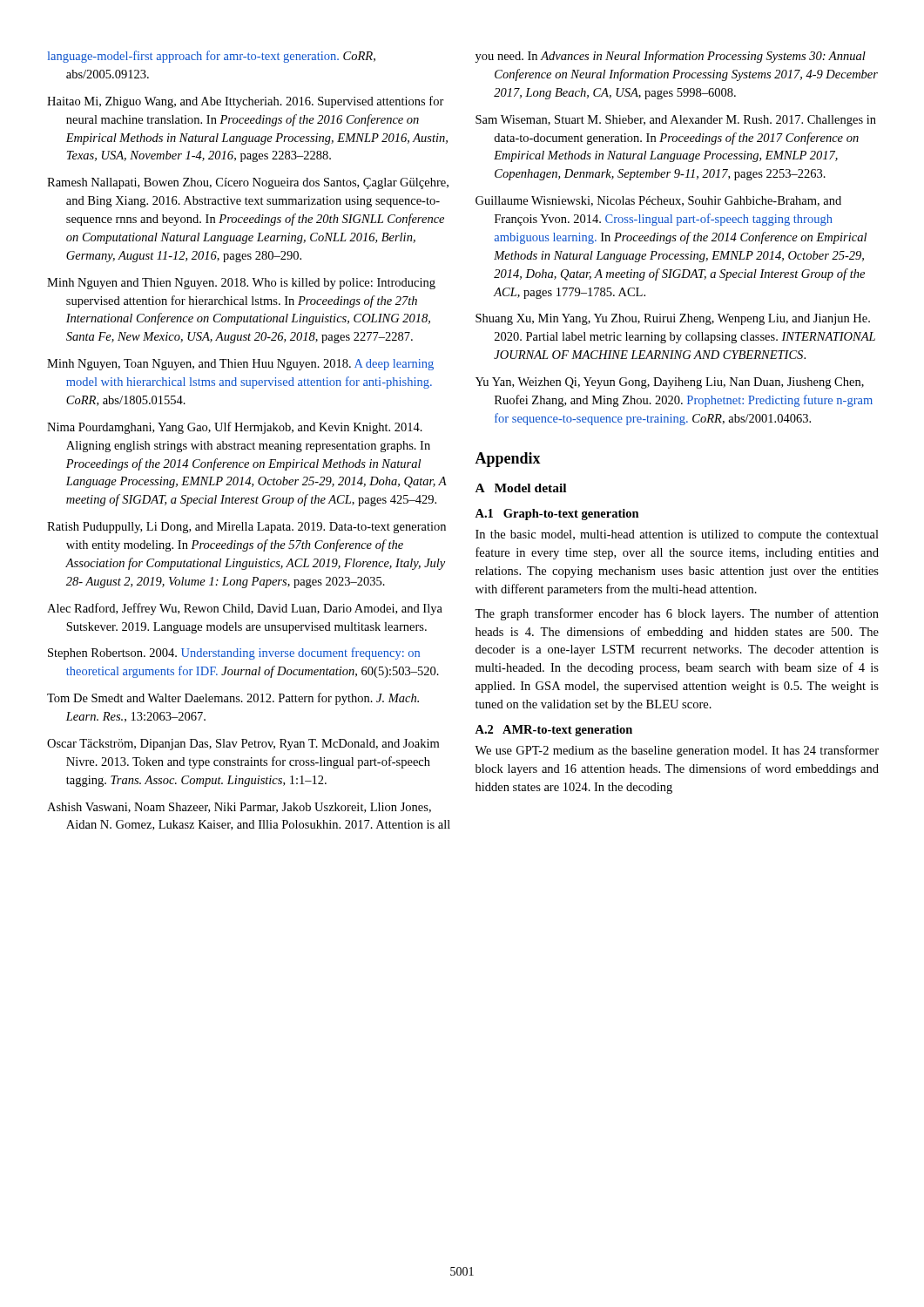
Task: Find the list item that reads "Oscar Täckström, Dipanjan Das, Slav"
Action: click(x=243, y=761)
